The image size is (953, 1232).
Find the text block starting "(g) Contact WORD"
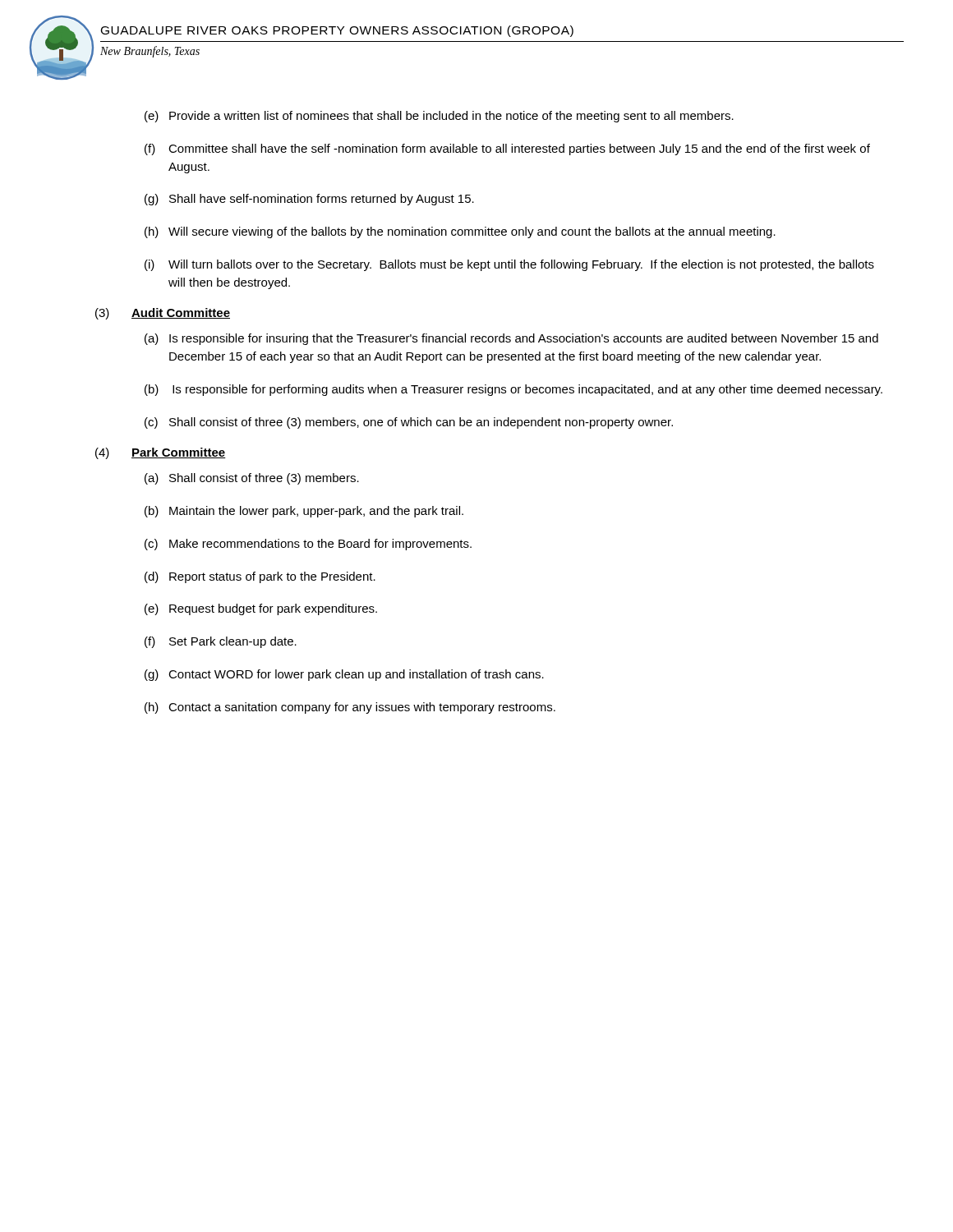coord(516,674)
